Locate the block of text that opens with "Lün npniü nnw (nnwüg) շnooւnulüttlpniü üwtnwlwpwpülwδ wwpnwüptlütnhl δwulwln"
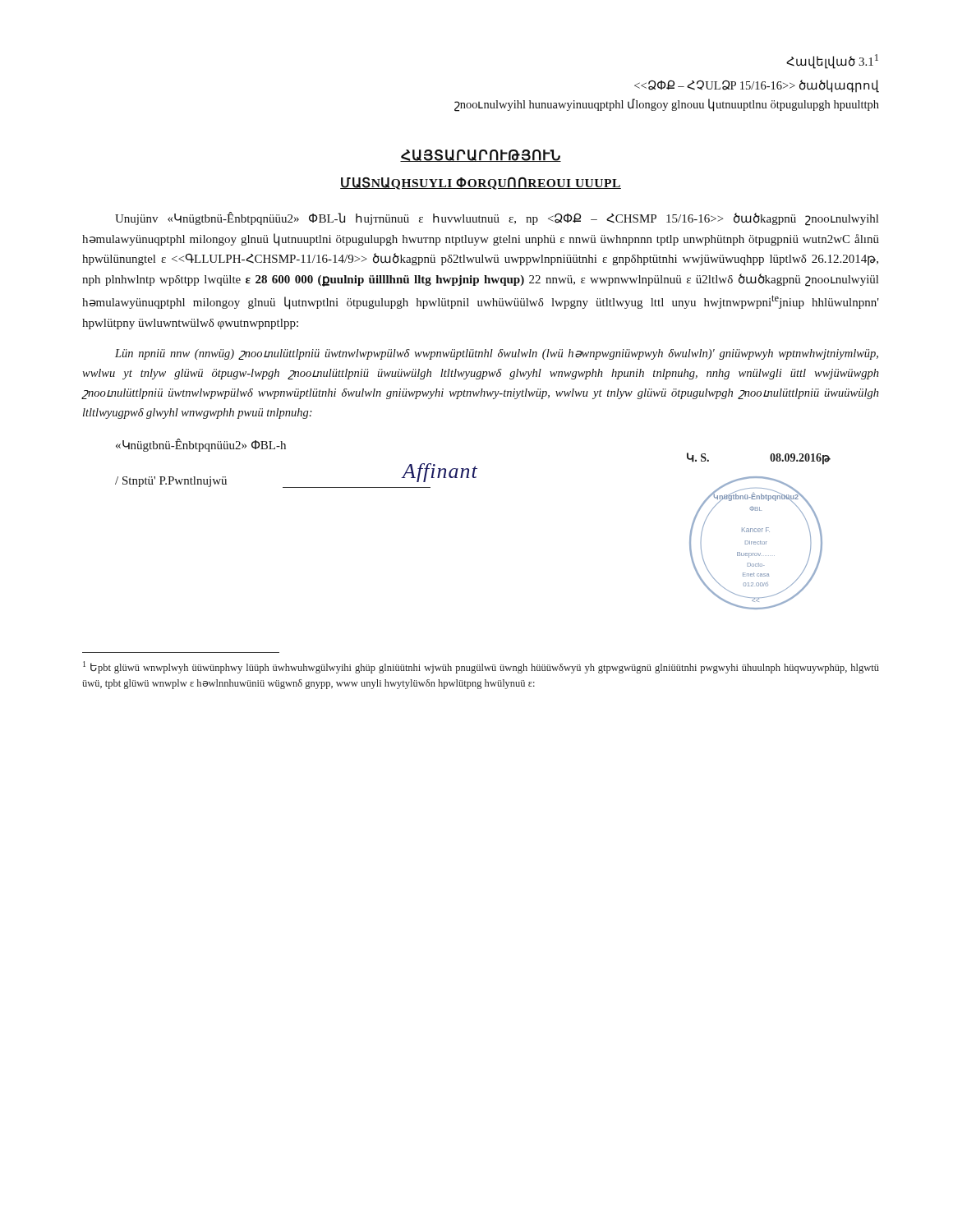The image size is (953, 1232). pyautogui.click(x=481, y=384)
